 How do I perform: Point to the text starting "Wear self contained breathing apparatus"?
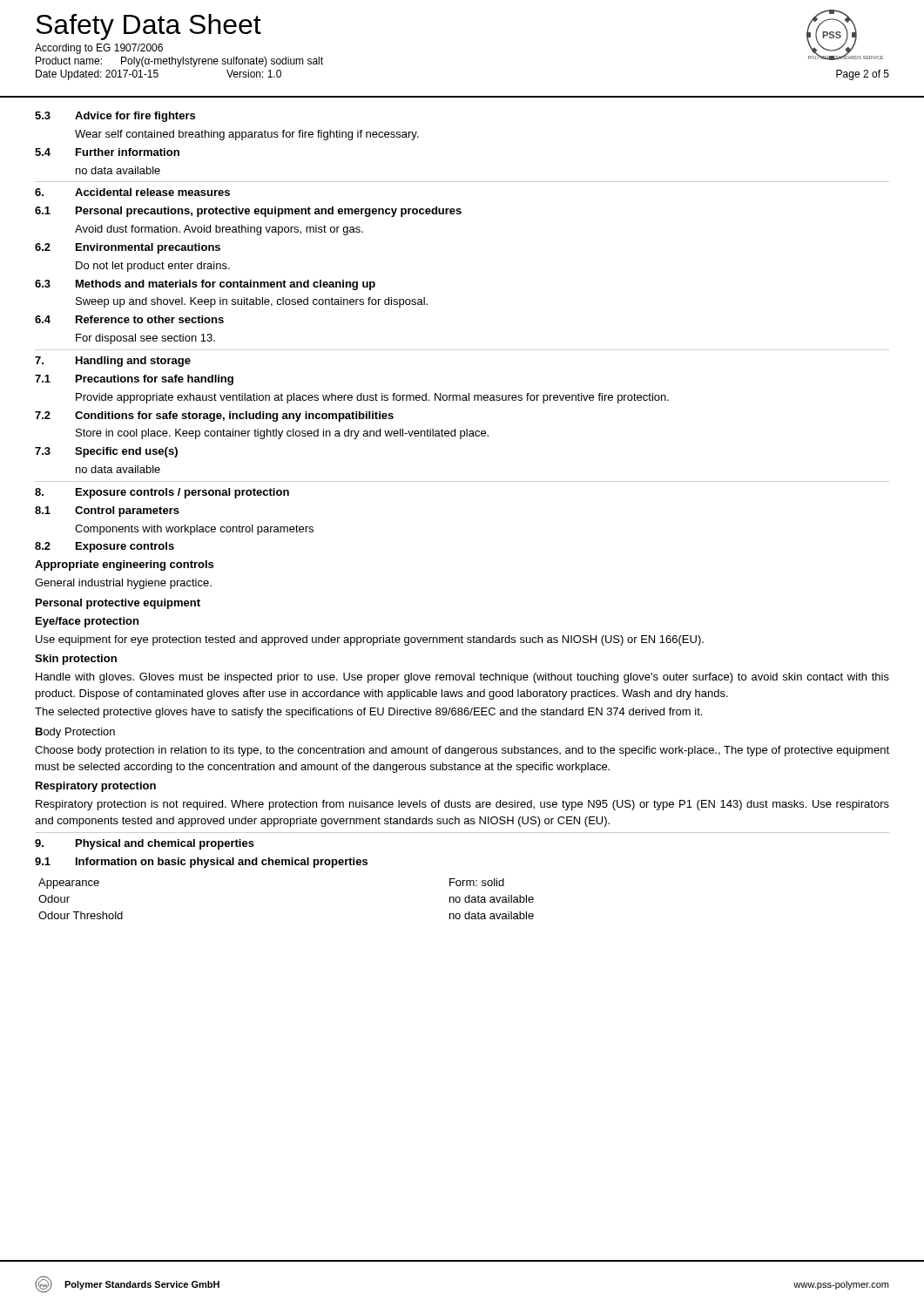click(x=247, y=135)
